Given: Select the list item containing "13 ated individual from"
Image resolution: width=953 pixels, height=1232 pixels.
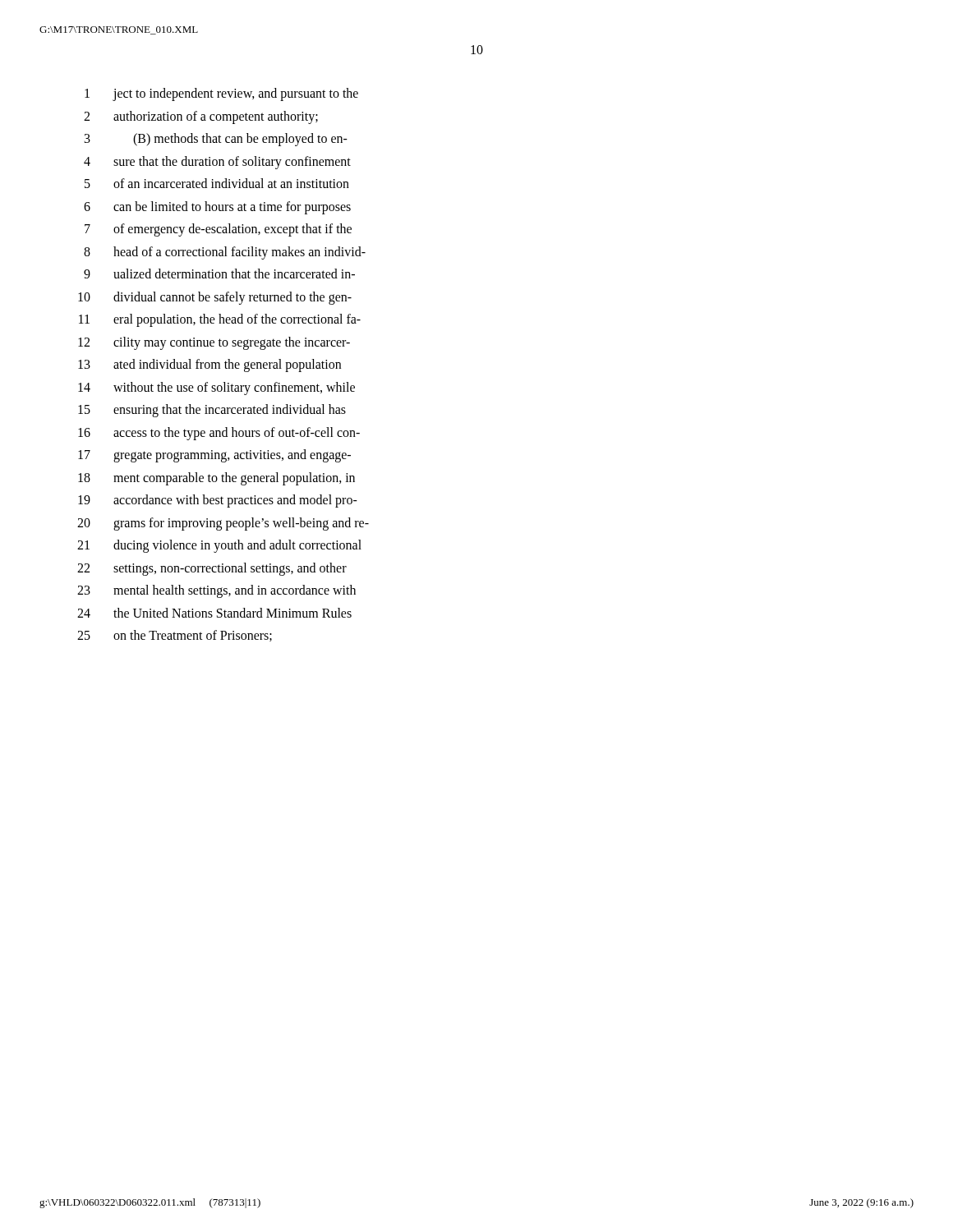Looking at the screenshot, I should (209, 365).
